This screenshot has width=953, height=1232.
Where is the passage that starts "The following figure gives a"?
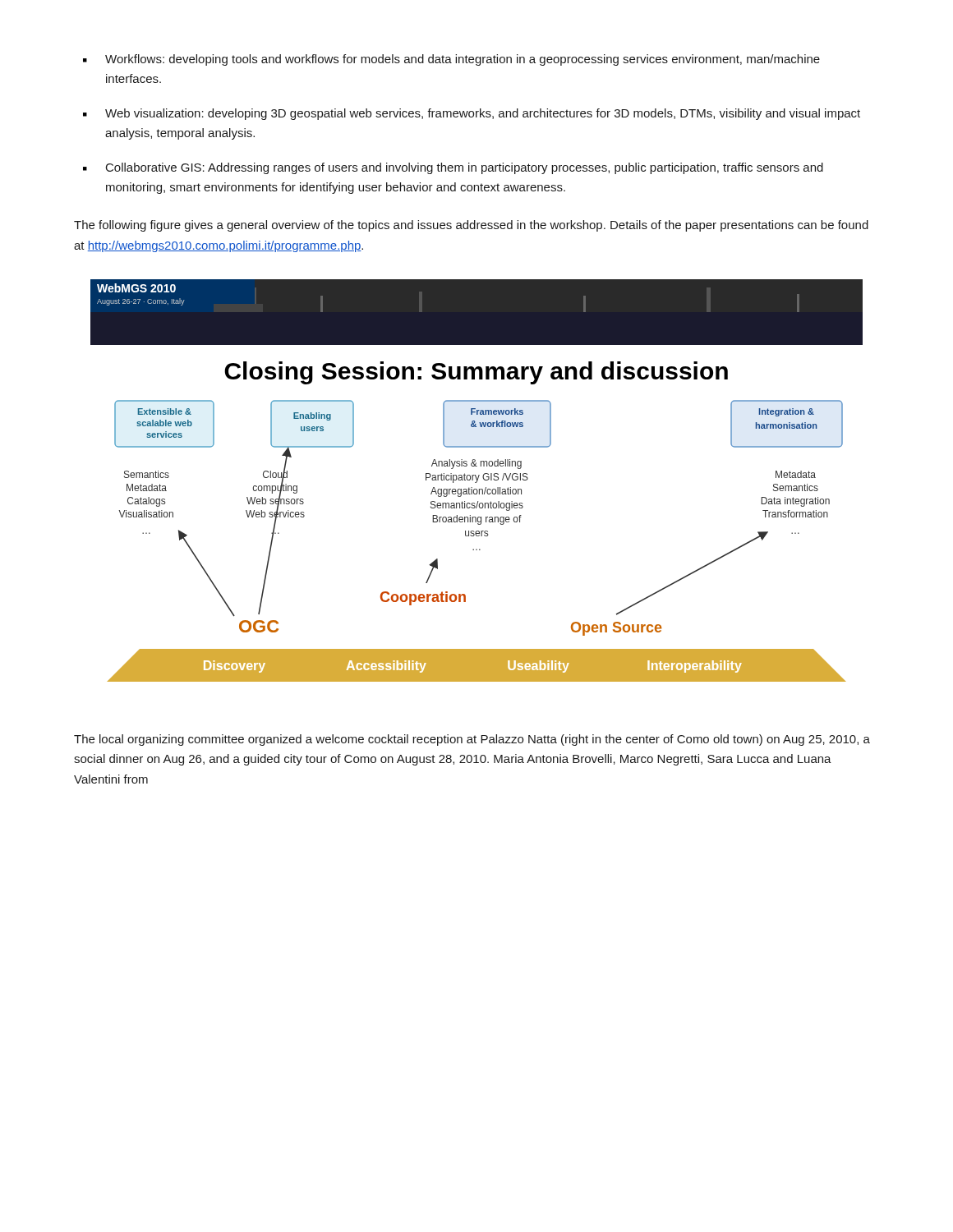471,235
